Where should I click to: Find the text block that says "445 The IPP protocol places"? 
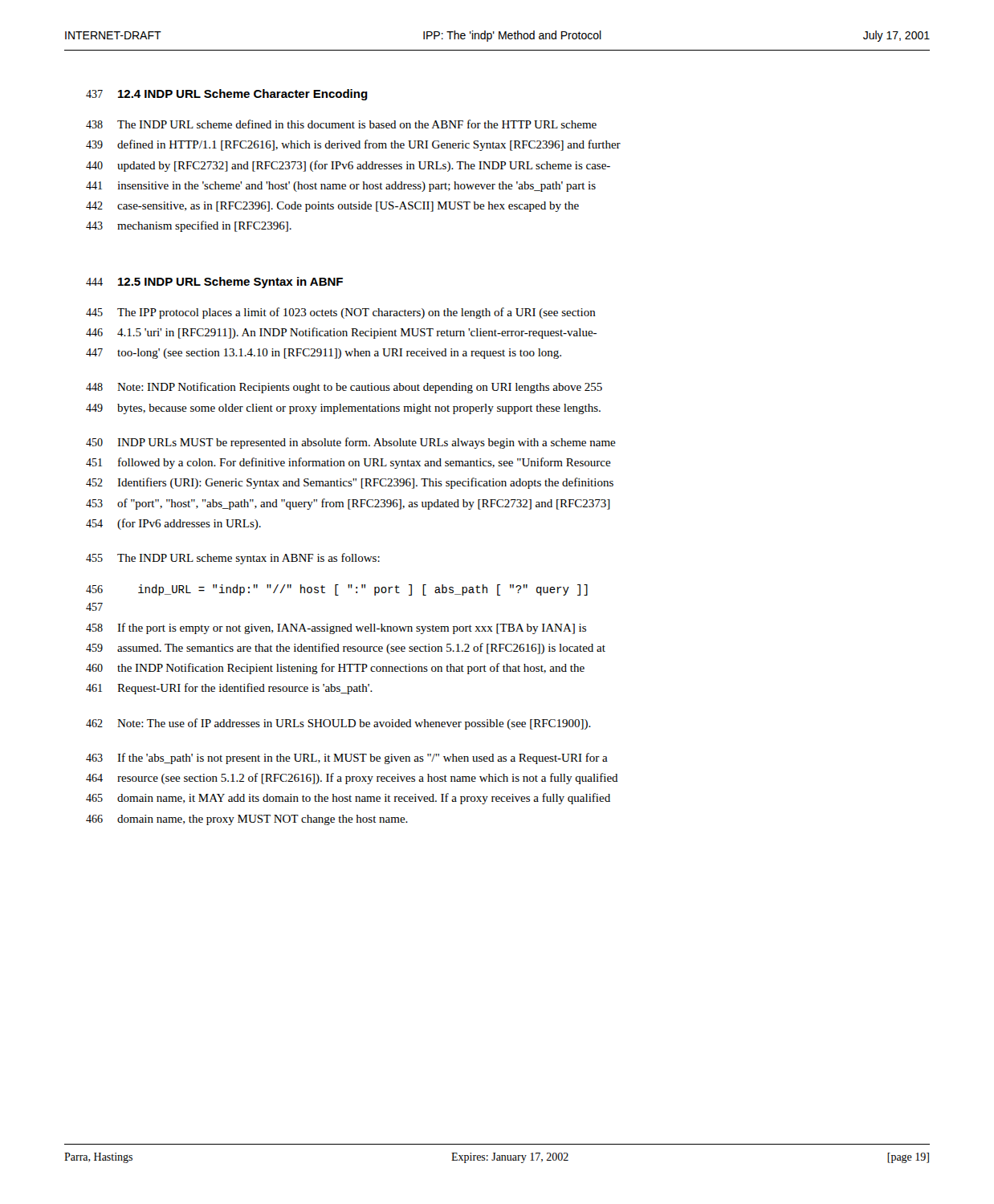pos(497,333)
